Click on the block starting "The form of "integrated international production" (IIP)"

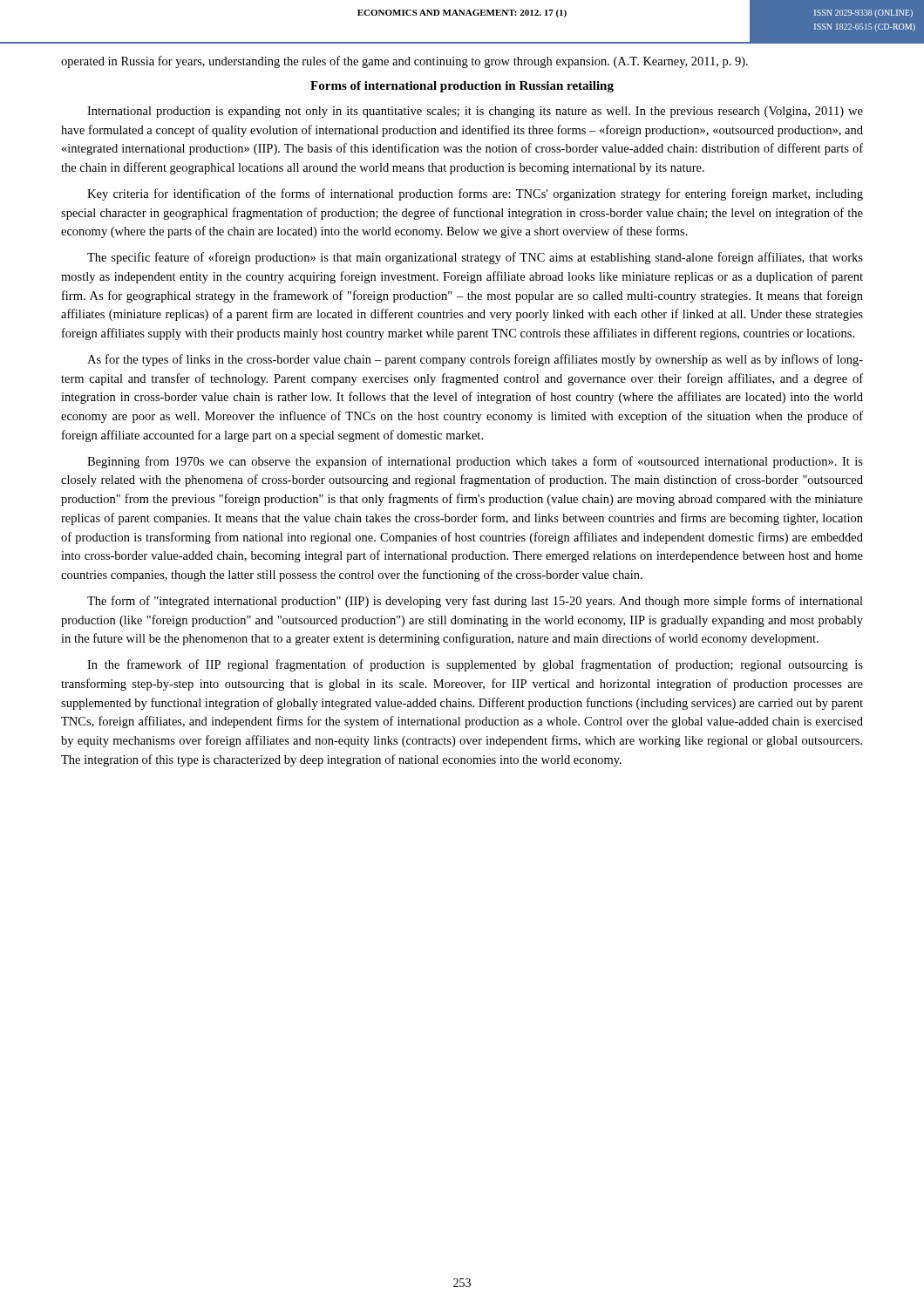pyautogui.click(x=462, y=620)
